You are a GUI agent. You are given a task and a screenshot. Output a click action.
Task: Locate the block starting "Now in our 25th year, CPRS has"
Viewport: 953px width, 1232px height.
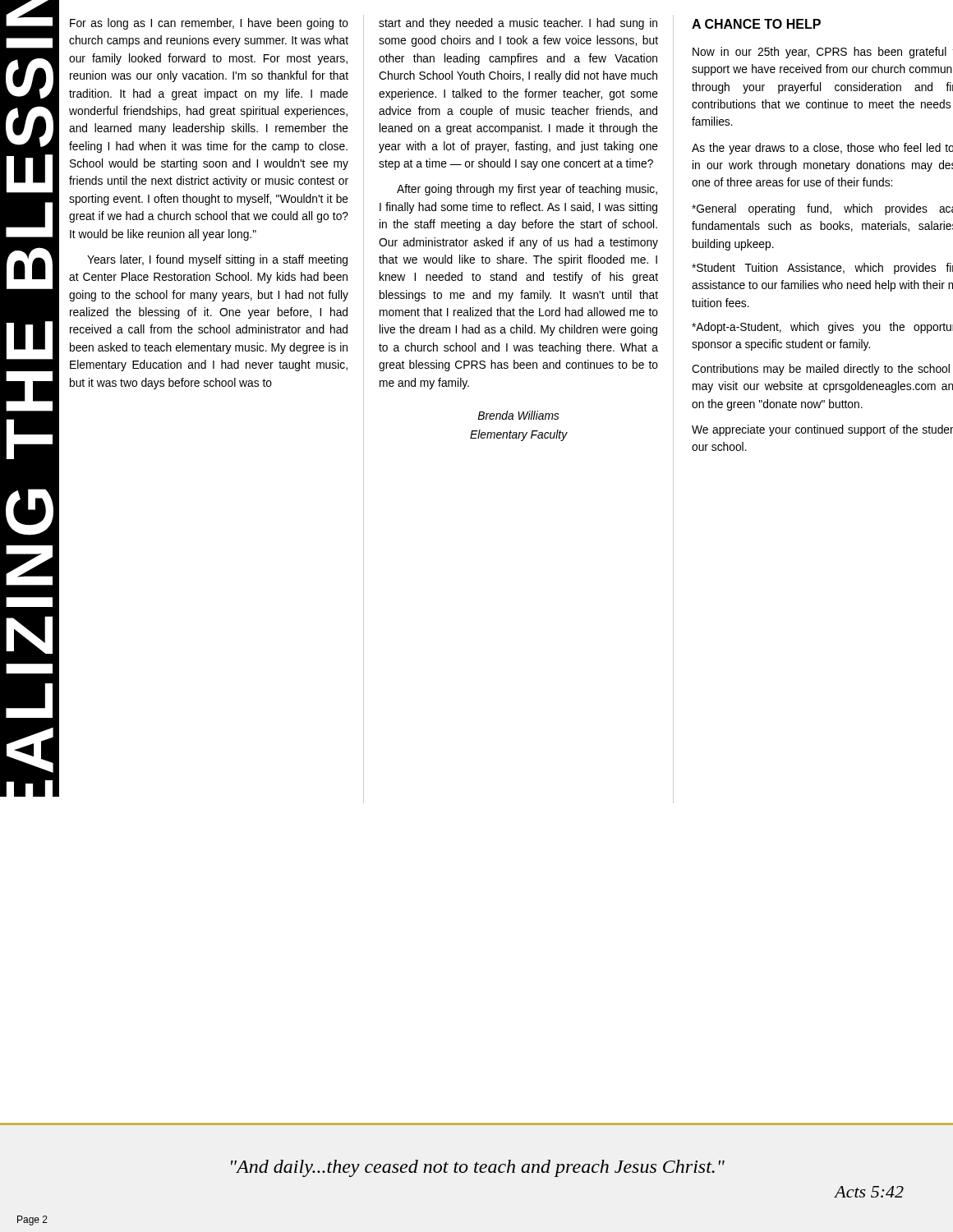coord(822,118)
